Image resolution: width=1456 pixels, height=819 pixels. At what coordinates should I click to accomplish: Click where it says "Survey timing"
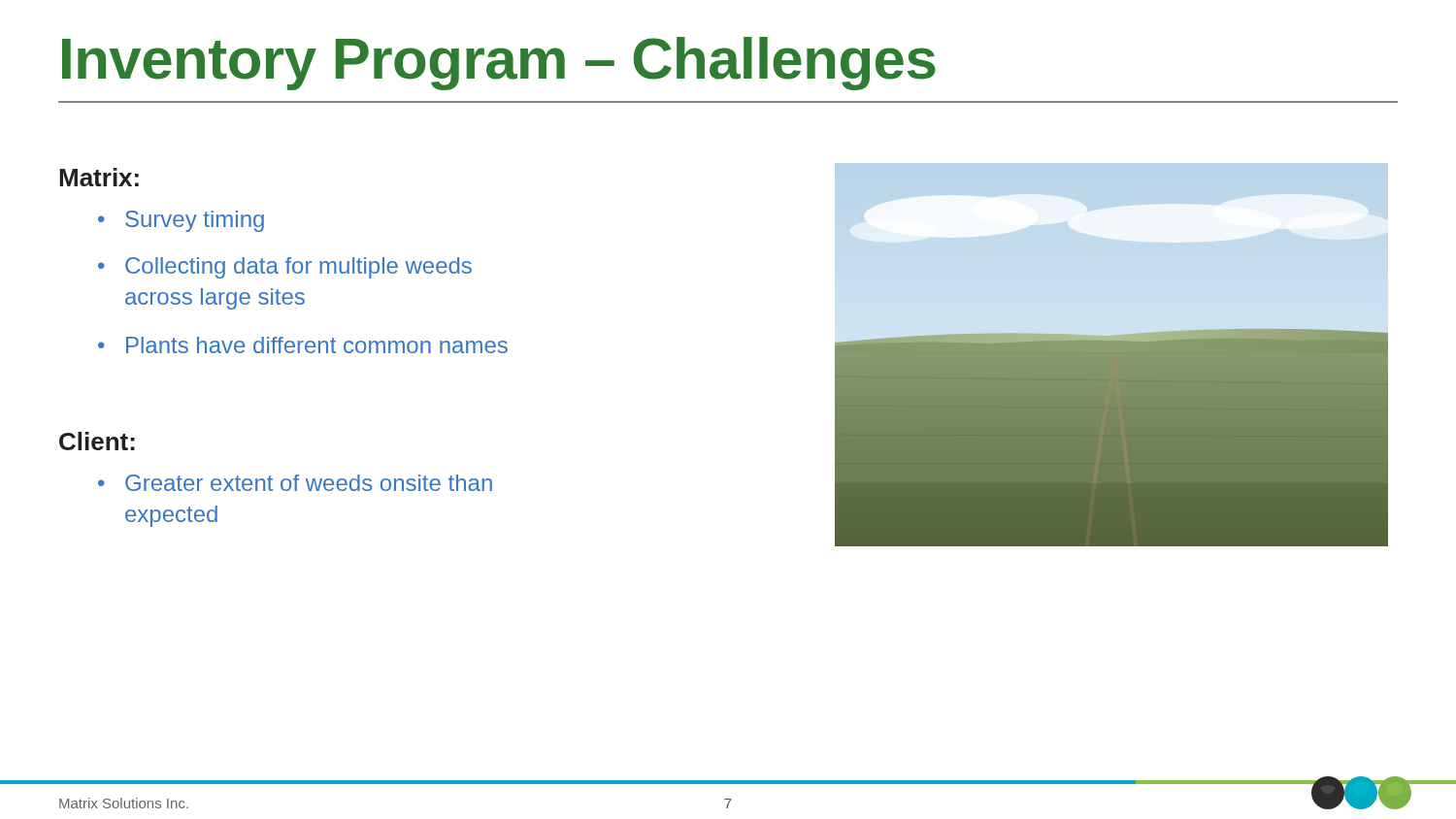(181, 219)
